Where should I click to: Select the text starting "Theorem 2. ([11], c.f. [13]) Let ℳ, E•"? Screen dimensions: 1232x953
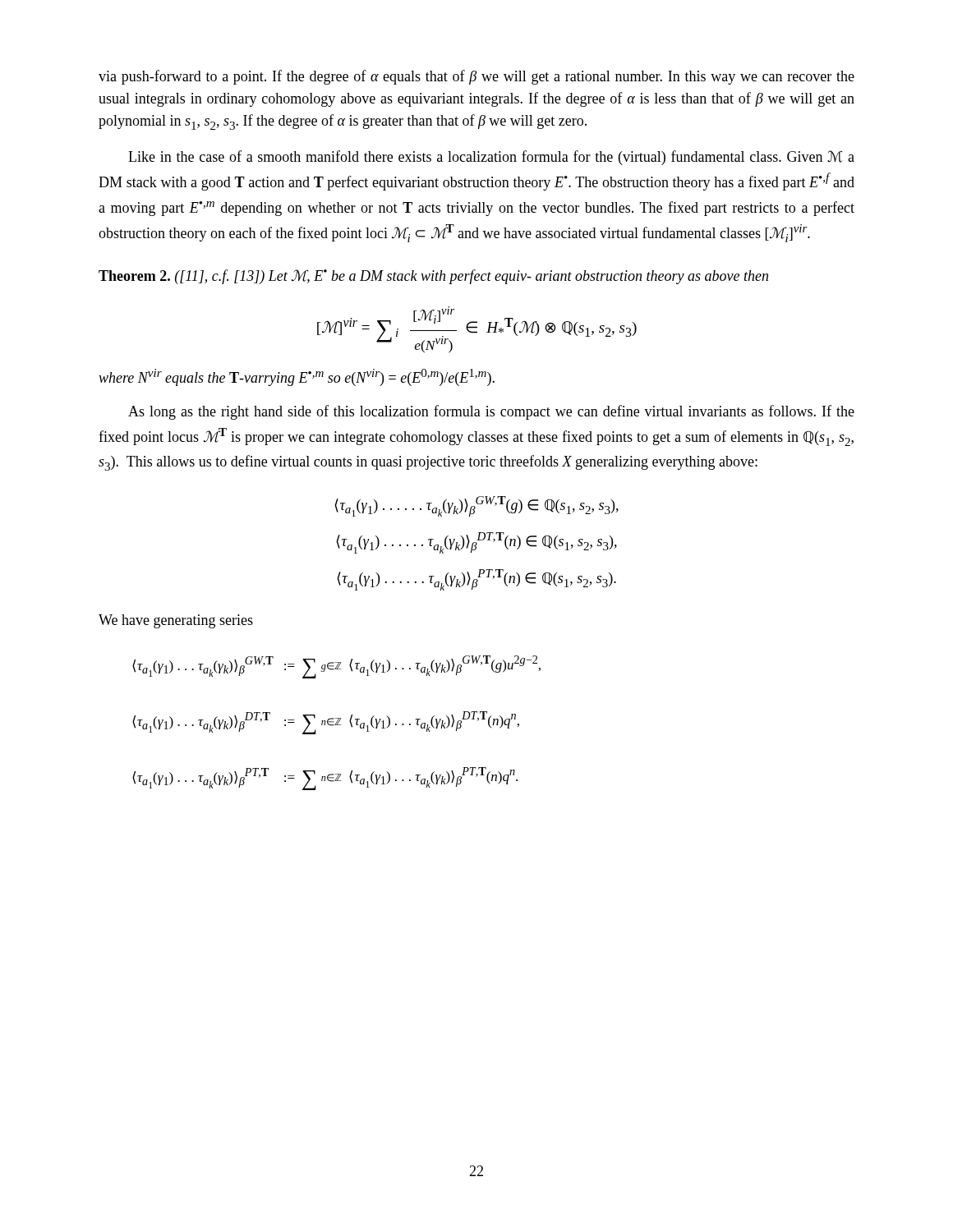pyautogui.click(x=476, y=275)
